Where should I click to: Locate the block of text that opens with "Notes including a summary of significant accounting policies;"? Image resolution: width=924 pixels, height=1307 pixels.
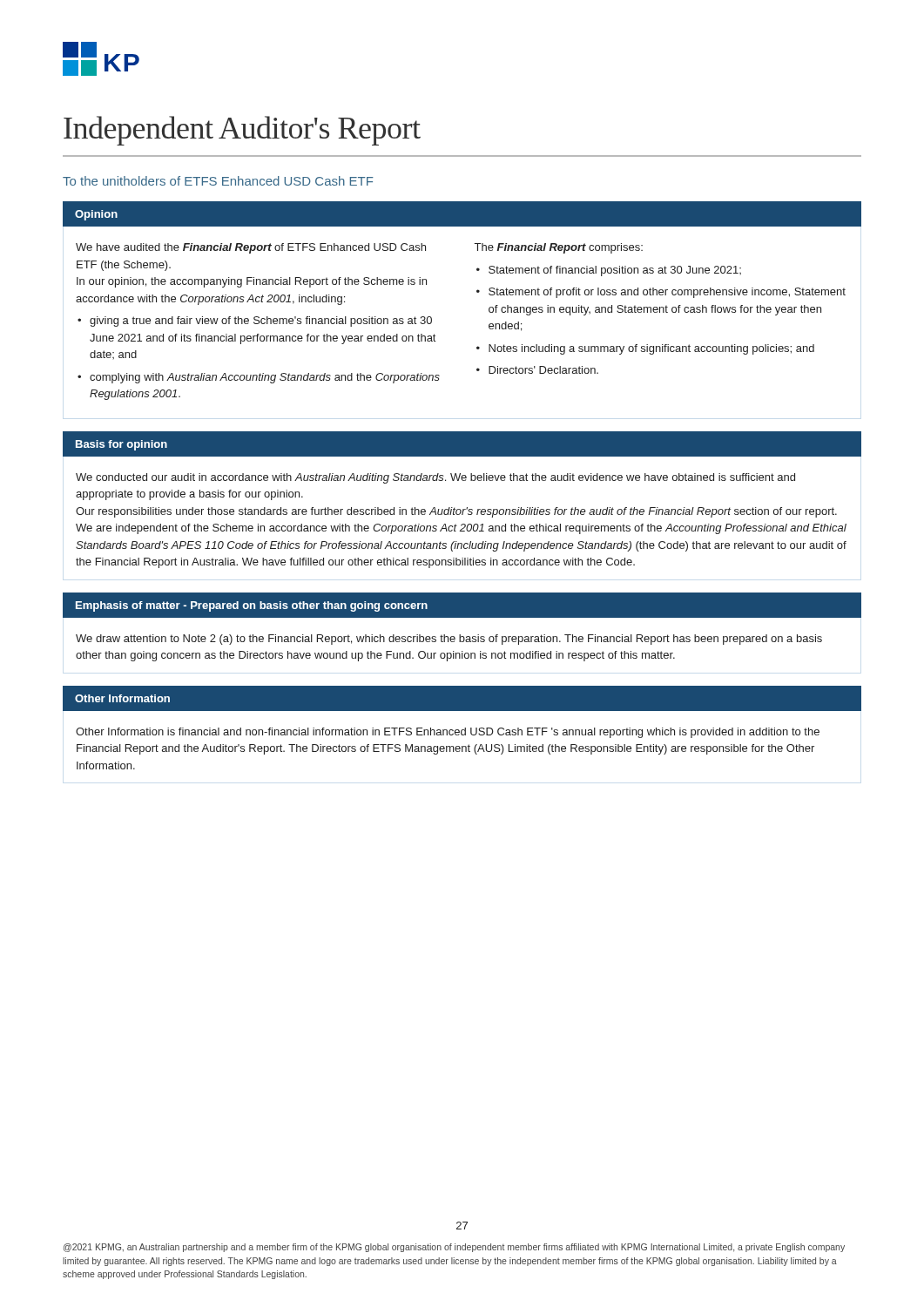click(651, 348)
